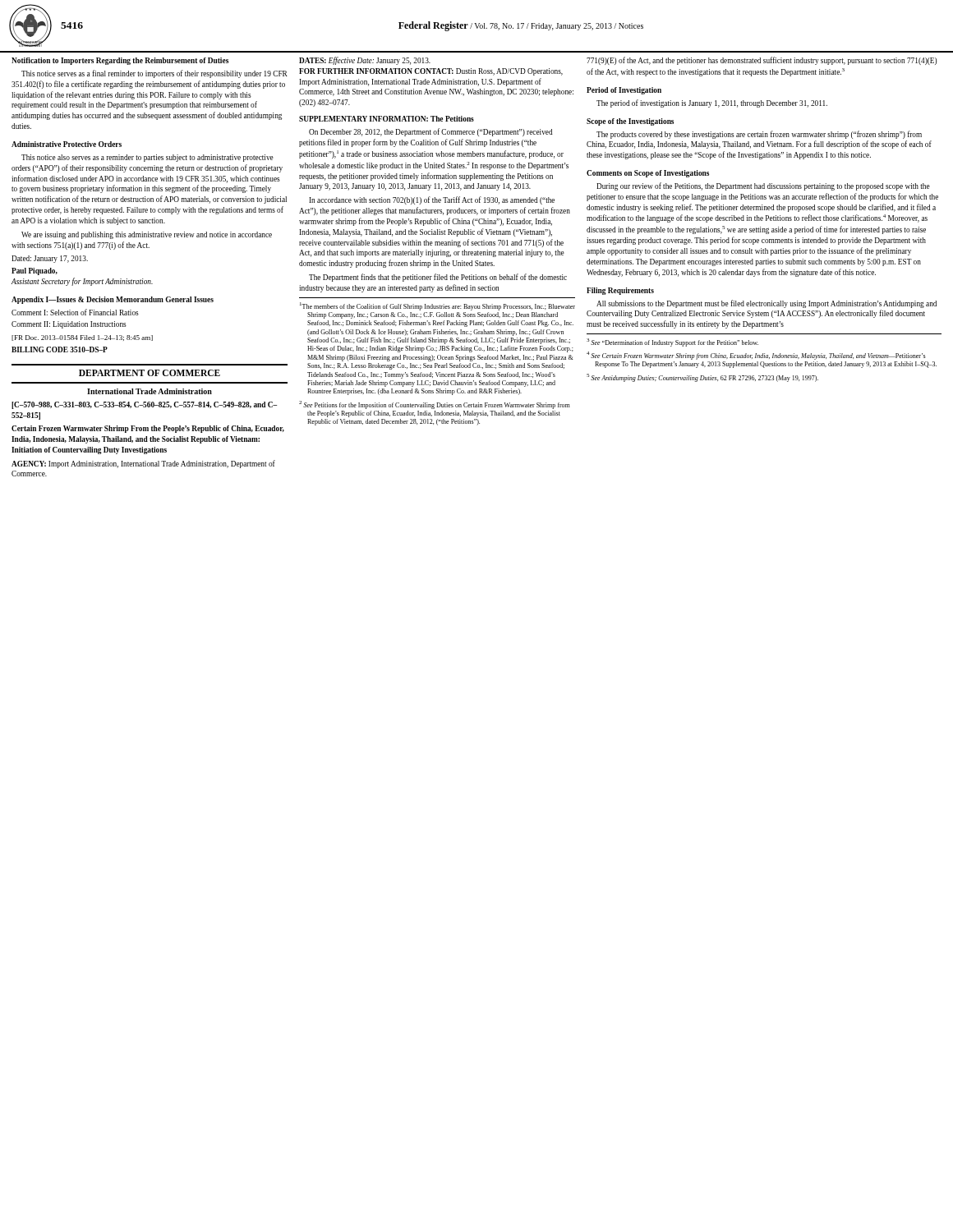Find the text block starting "The period of investigation is January 1, 2011,"
The height and width of the screenshot is (1232, 953).
(712, 103)
